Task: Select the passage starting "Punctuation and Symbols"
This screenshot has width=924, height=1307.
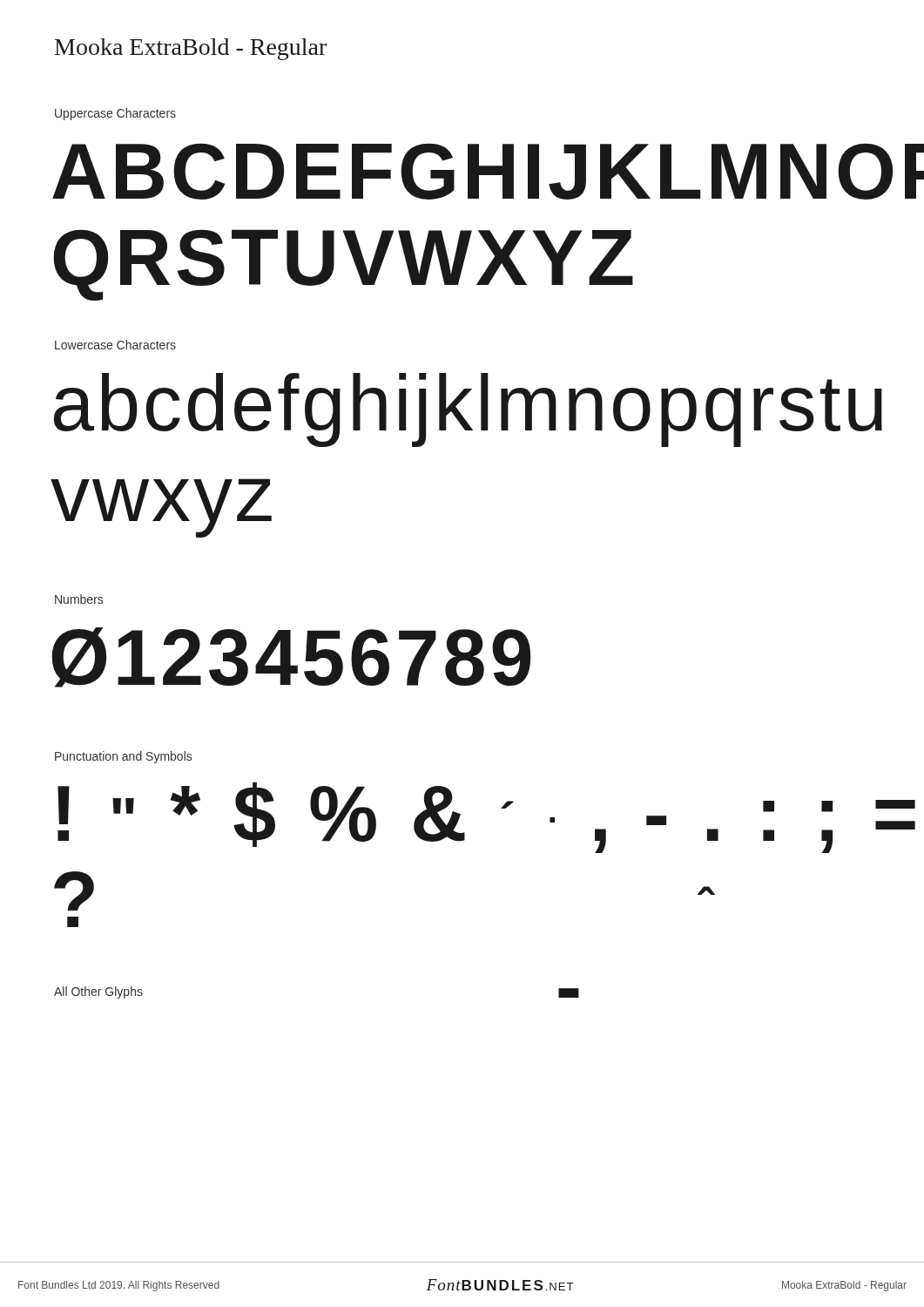Action: pos(123,756)
